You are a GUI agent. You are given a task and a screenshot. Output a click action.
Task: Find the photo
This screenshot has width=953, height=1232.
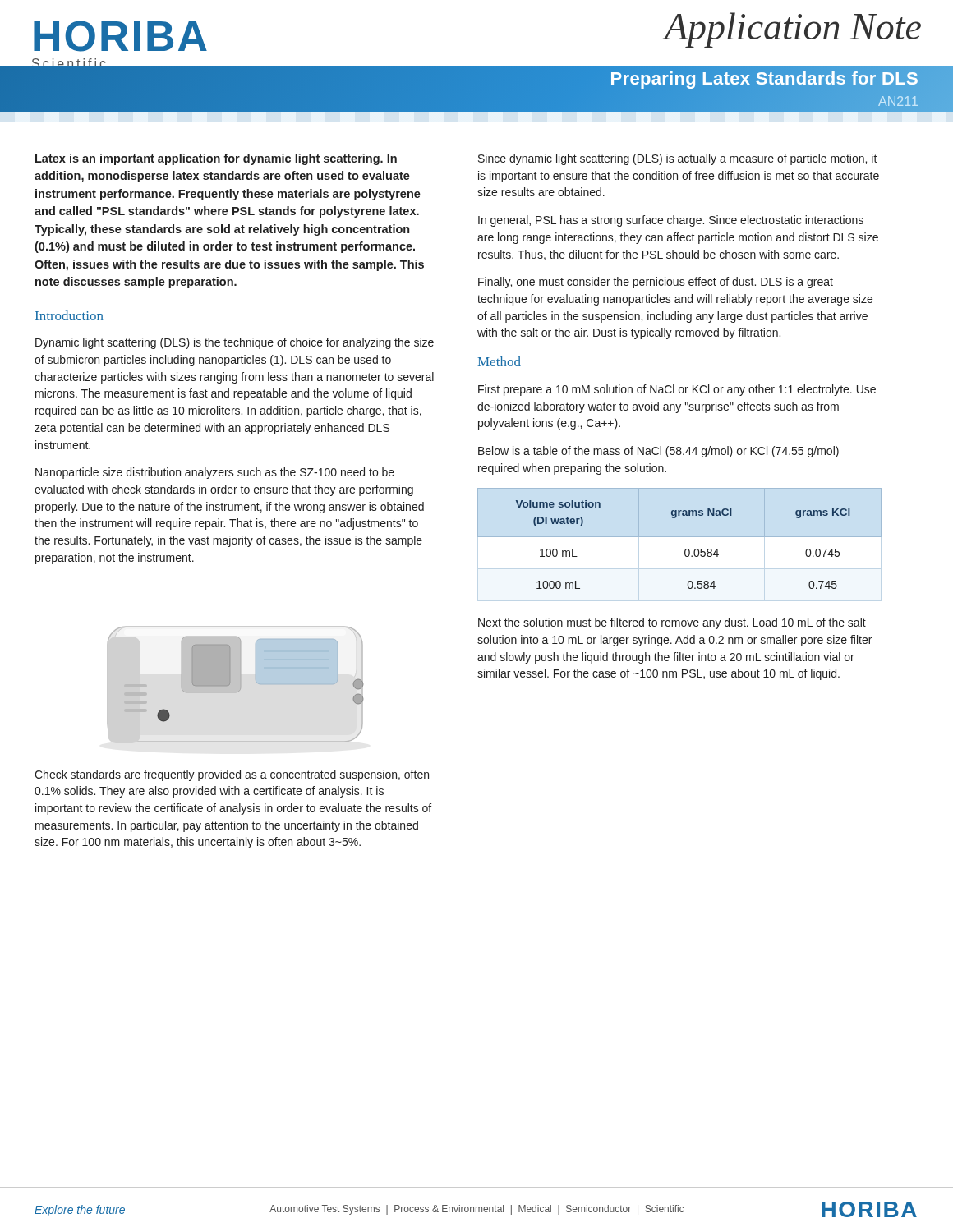[x=235, y=667]
